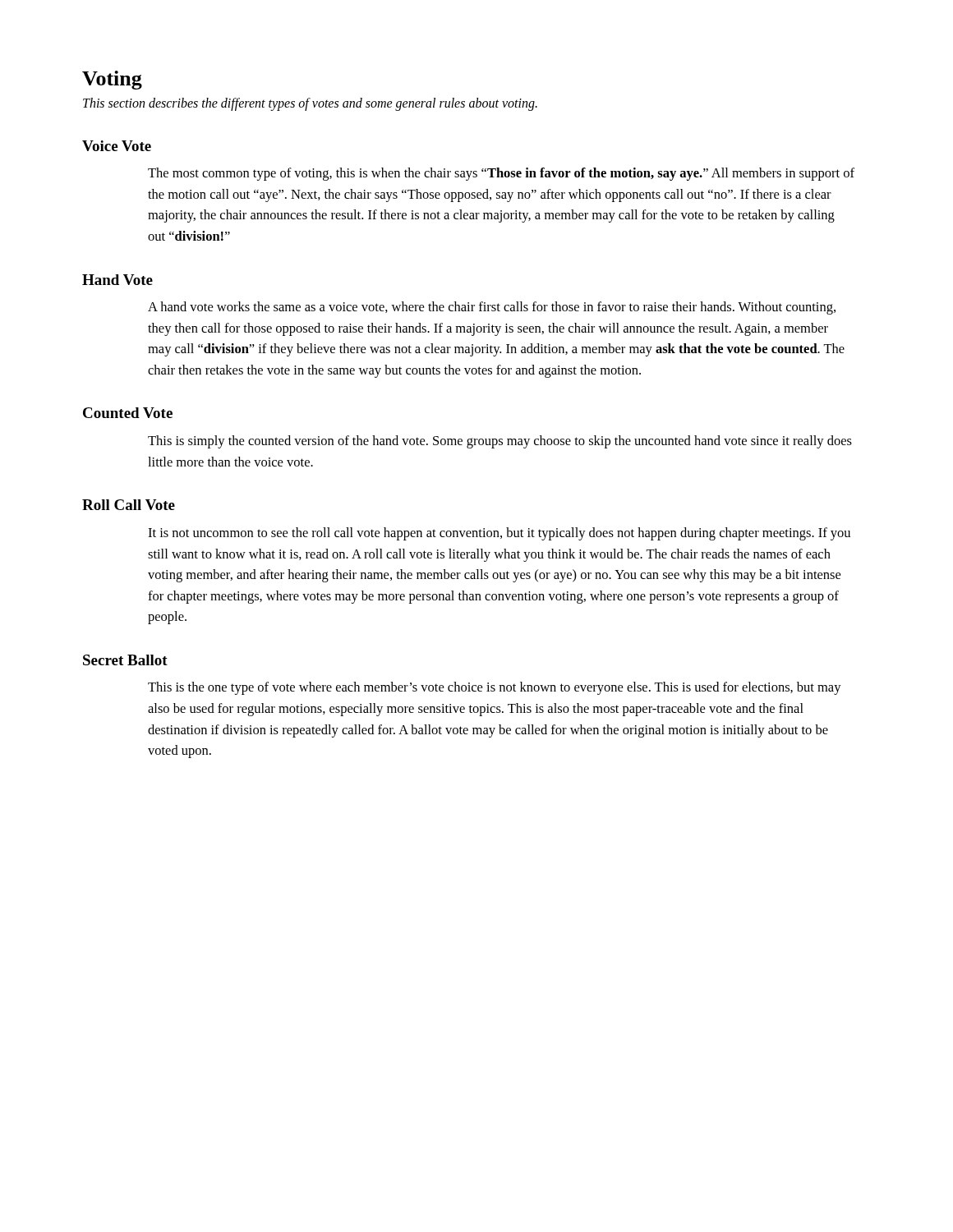Image resolution: width=953 pixels, height=1232 pixels.
Task: Click the passage that begins "This is the one type of vote"
Action: coord(468,719)
